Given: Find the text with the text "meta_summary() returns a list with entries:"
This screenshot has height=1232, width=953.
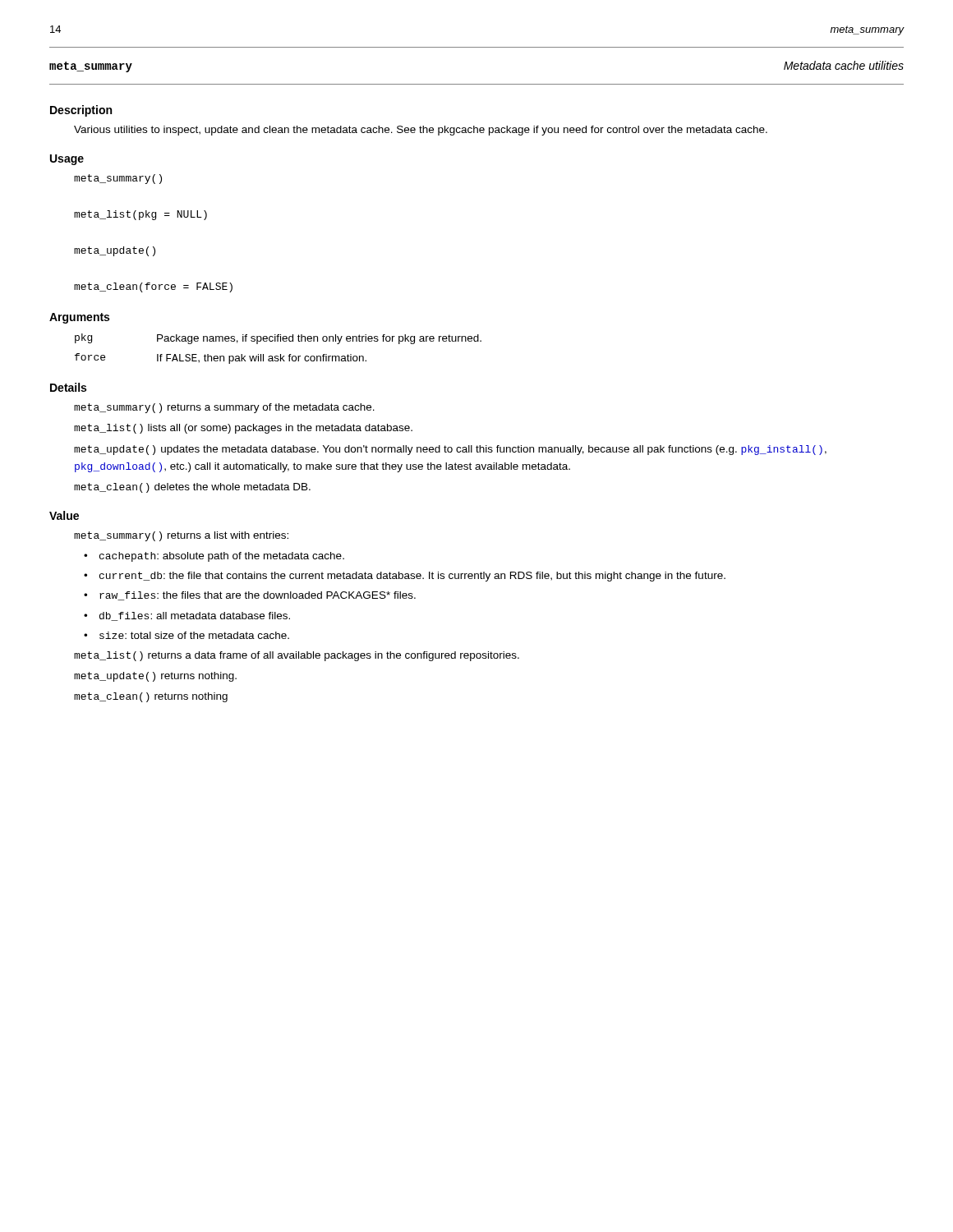Looking at the screenshot, I should (182, 536).
